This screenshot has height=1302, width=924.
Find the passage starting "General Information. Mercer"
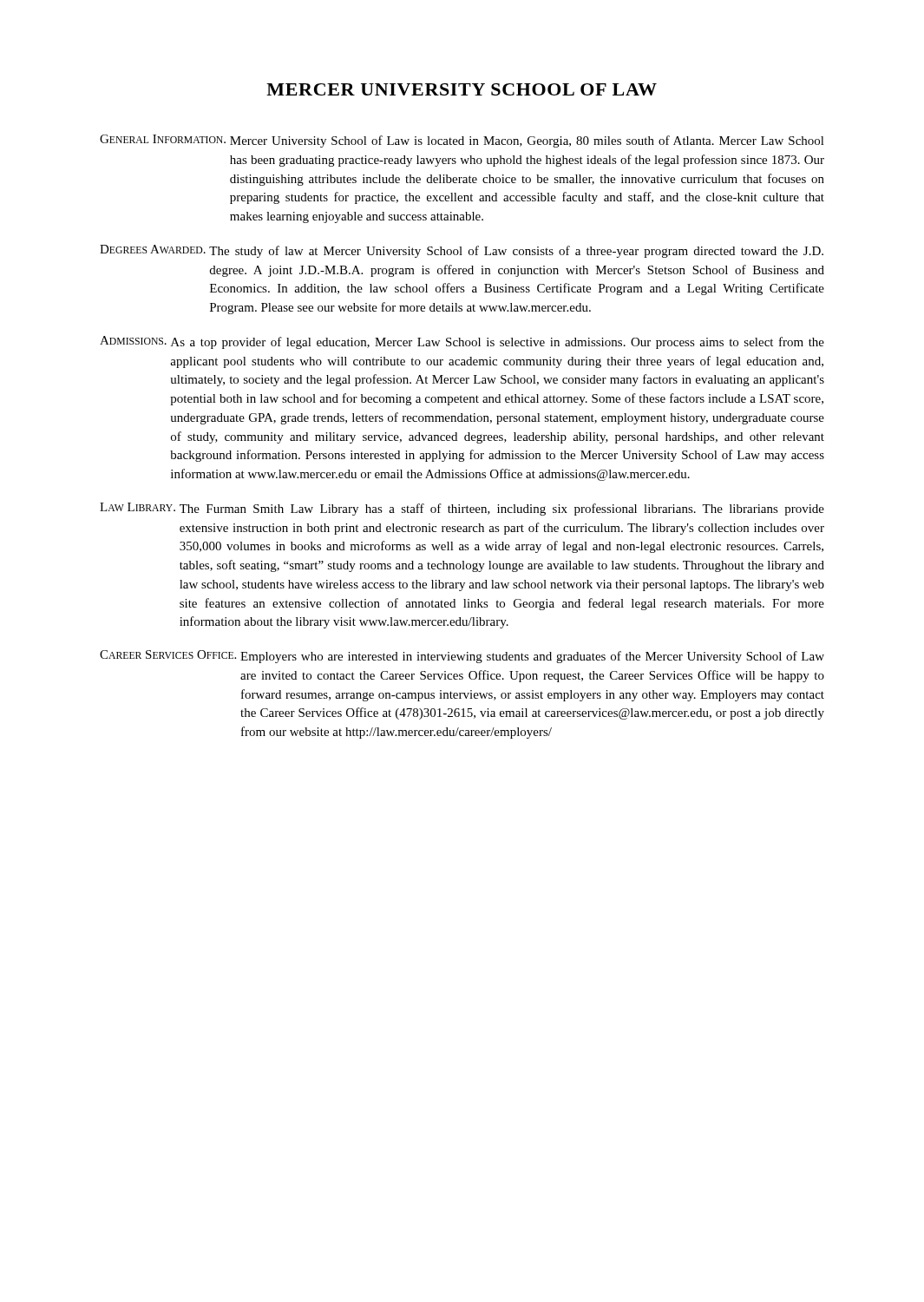[x=462, y=179]
